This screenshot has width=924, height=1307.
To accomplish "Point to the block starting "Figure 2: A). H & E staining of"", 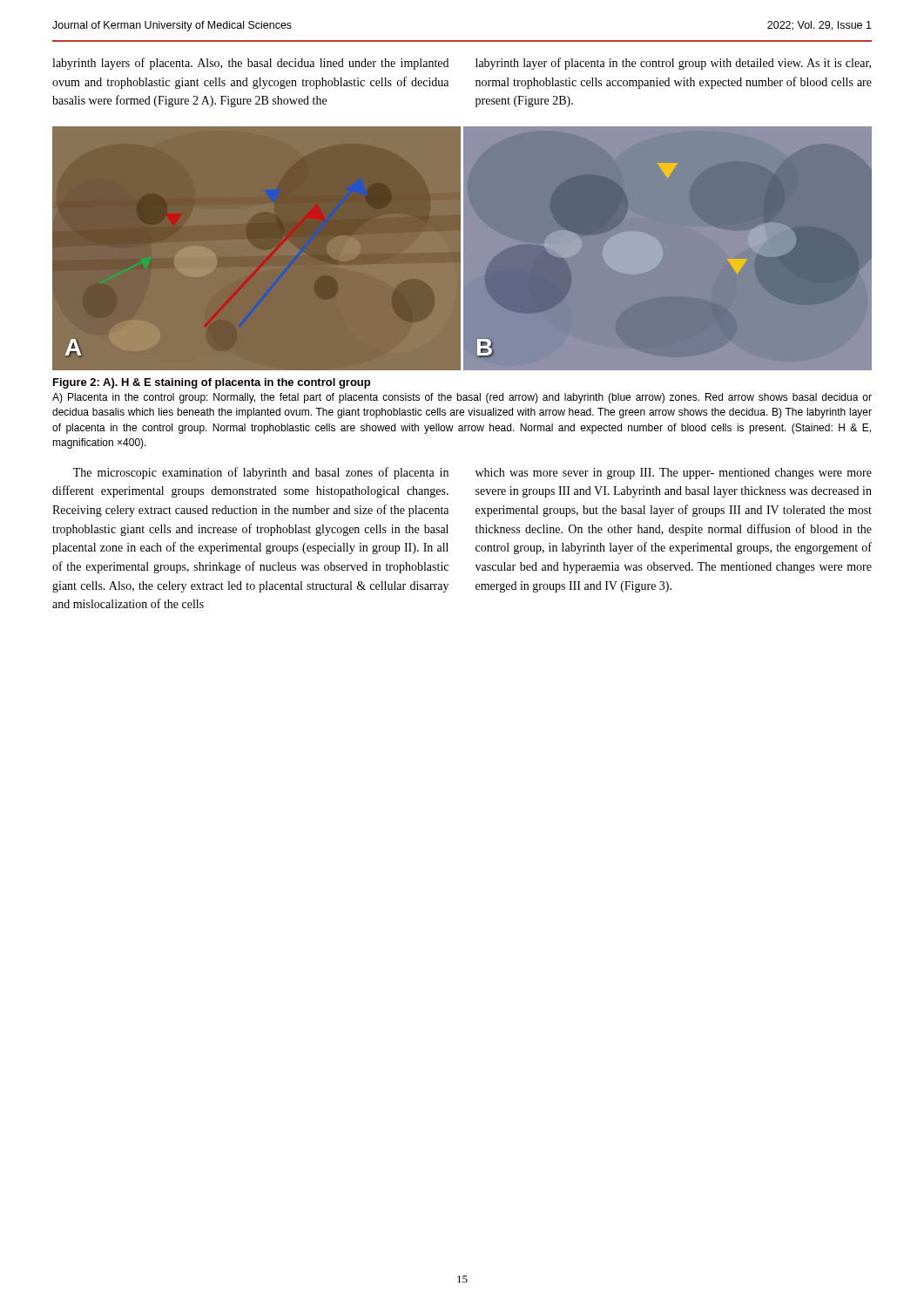I will 462,413.
